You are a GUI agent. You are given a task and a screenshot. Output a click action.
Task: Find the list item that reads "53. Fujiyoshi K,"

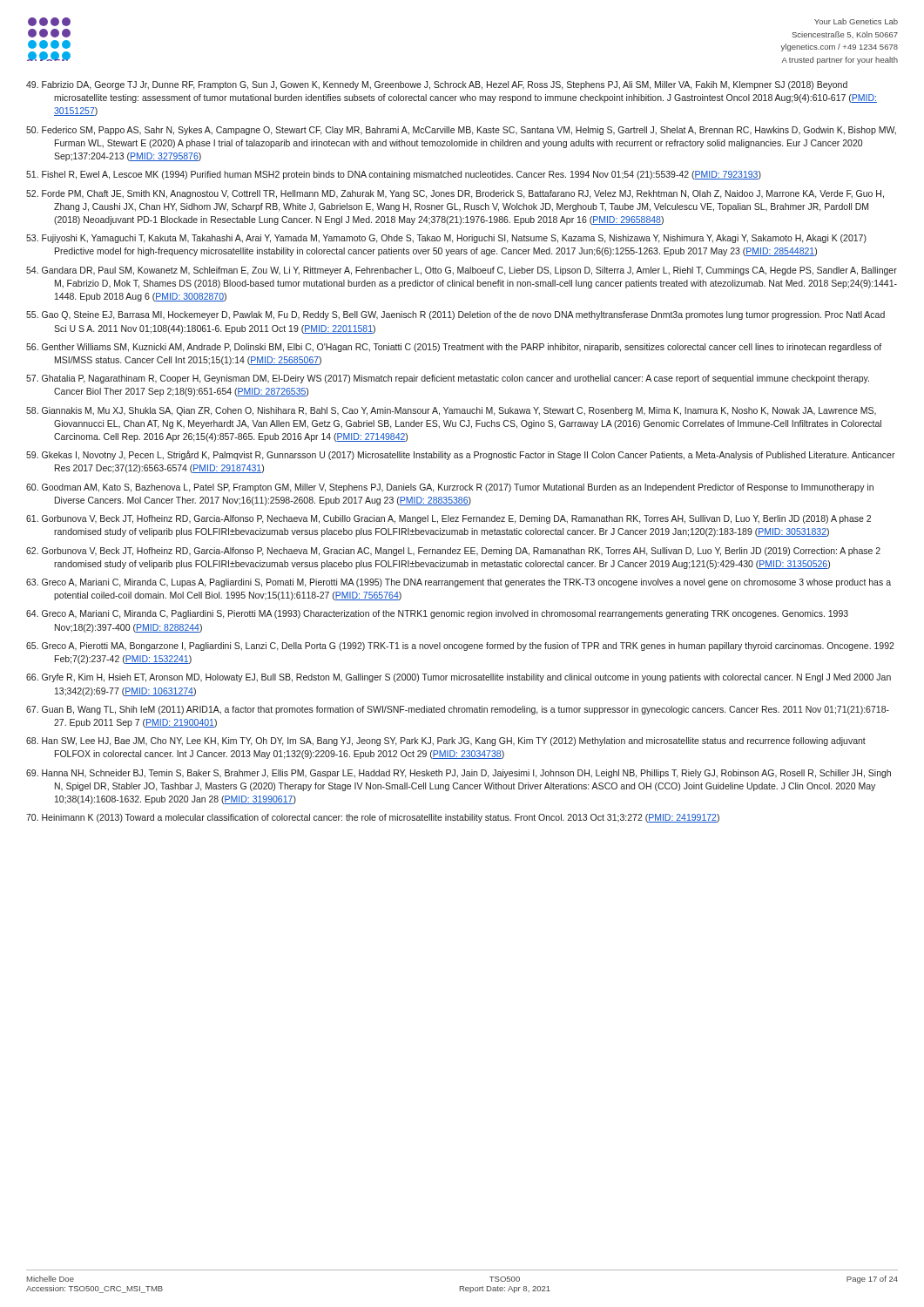(446, 245)
